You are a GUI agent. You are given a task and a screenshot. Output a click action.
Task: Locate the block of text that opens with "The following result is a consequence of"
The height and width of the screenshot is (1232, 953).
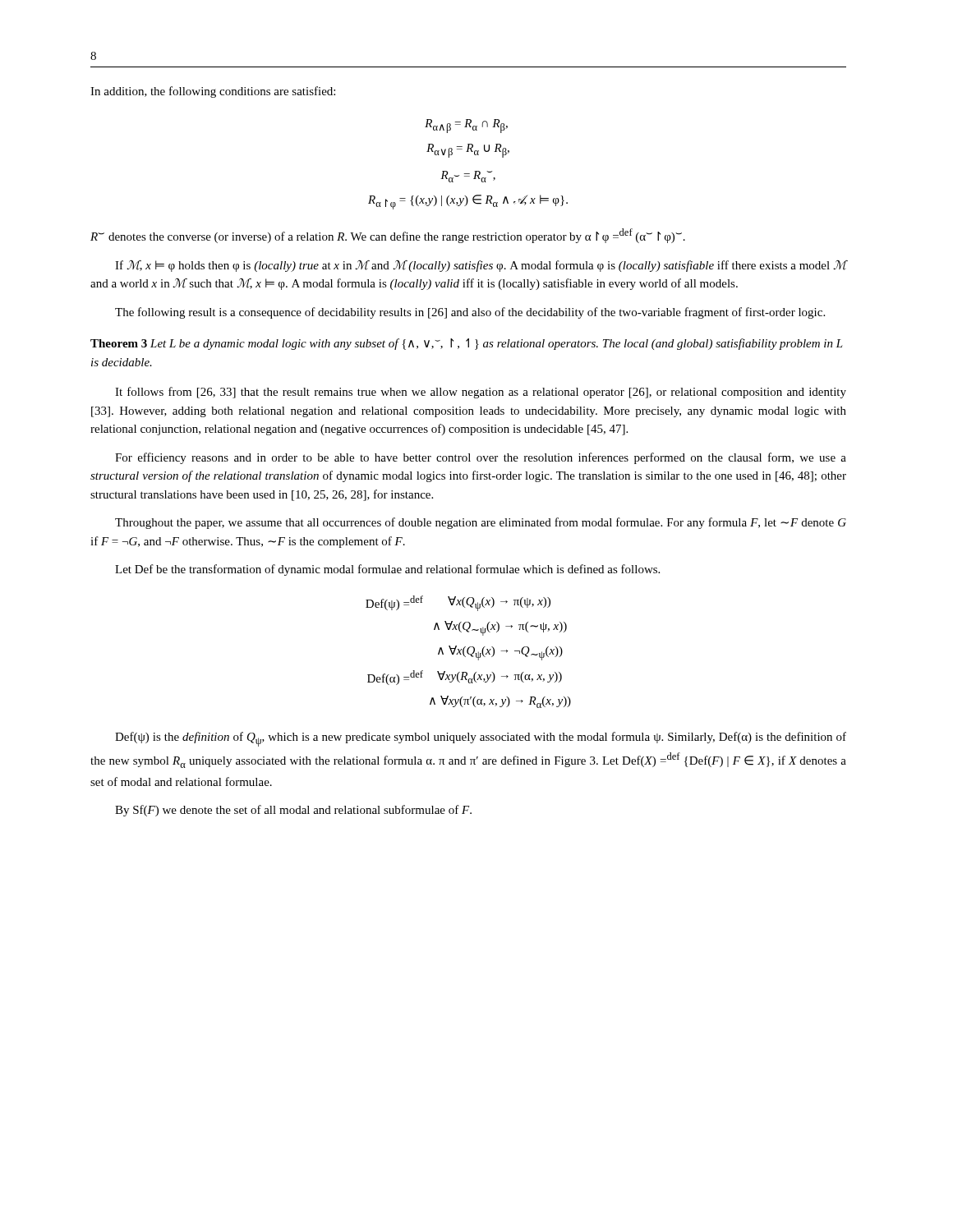(470, 312)
